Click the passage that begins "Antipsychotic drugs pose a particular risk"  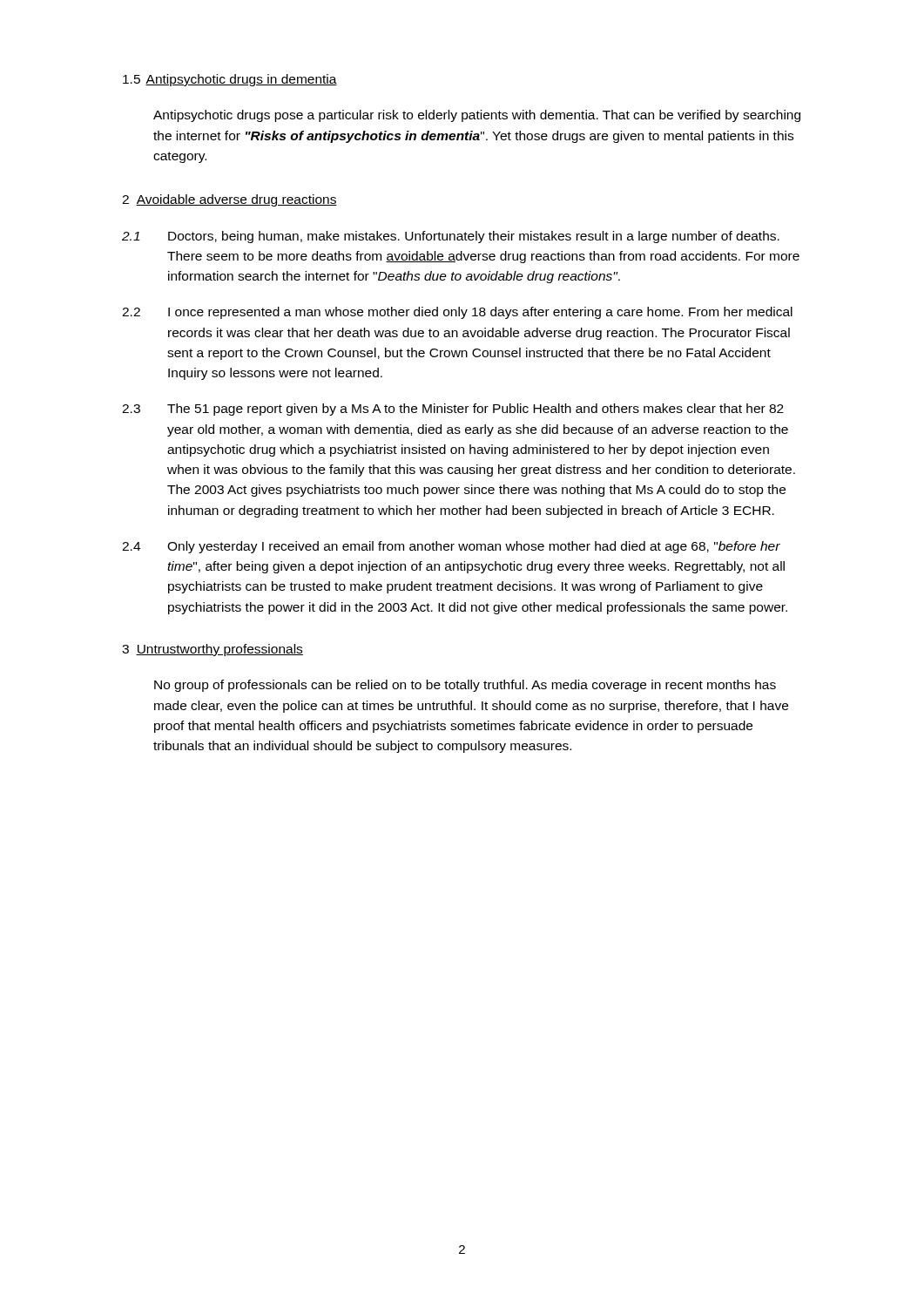(477, 135)
